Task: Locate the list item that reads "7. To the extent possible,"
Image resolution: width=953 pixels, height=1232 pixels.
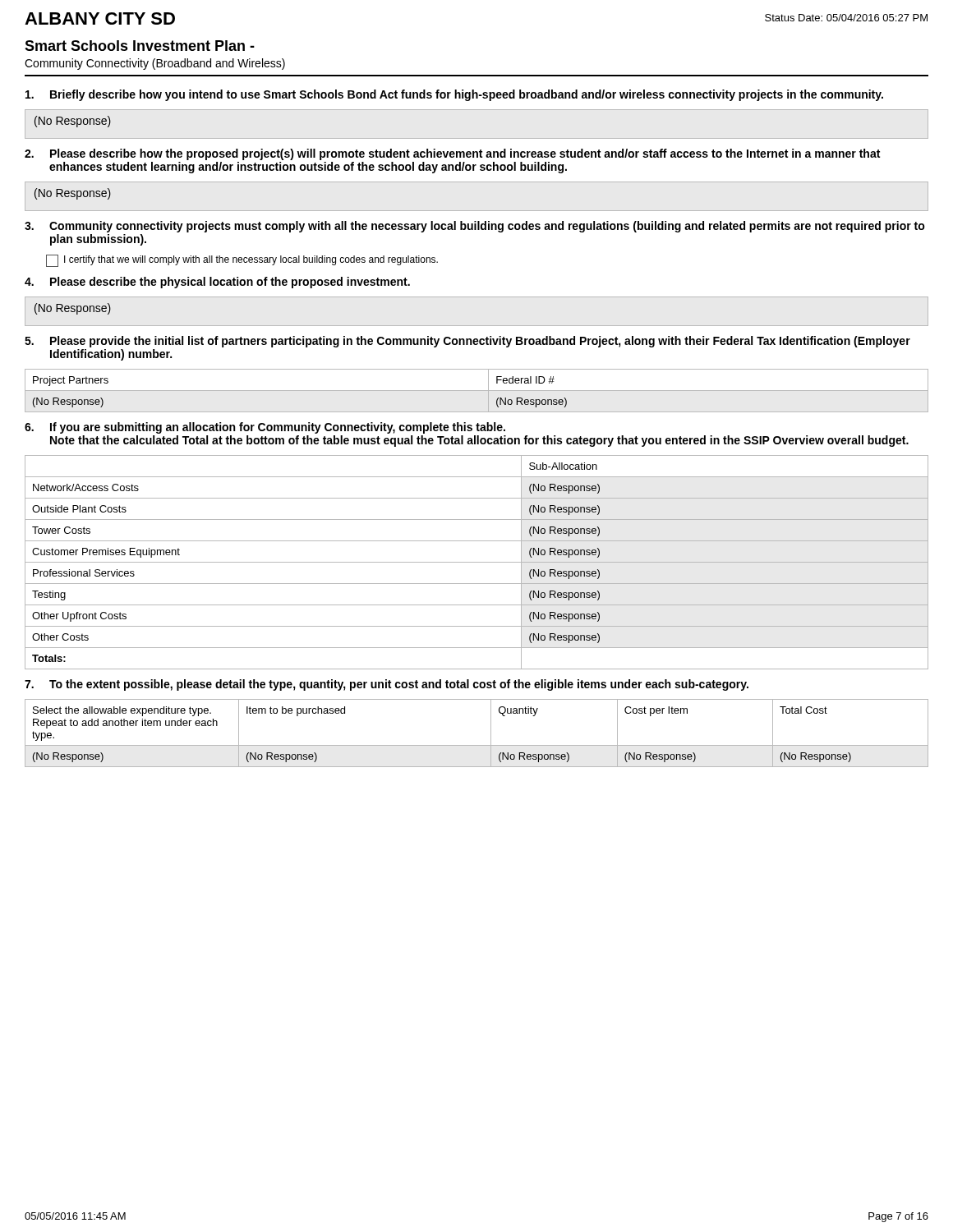Action: [476, 684]
